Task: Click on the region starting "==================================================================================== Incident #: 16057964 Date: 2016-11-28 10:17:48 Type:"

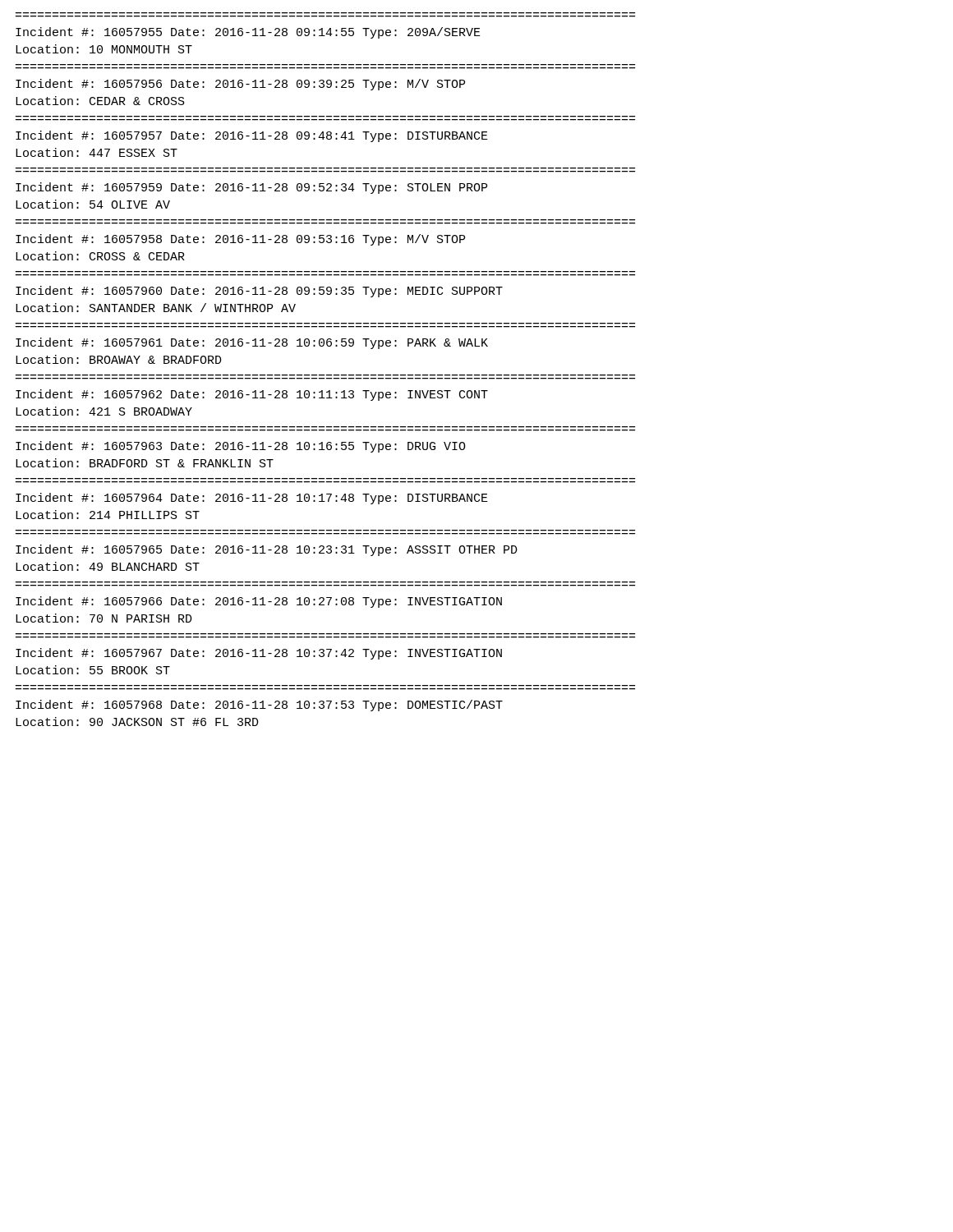Action: (x=476, y=500)
